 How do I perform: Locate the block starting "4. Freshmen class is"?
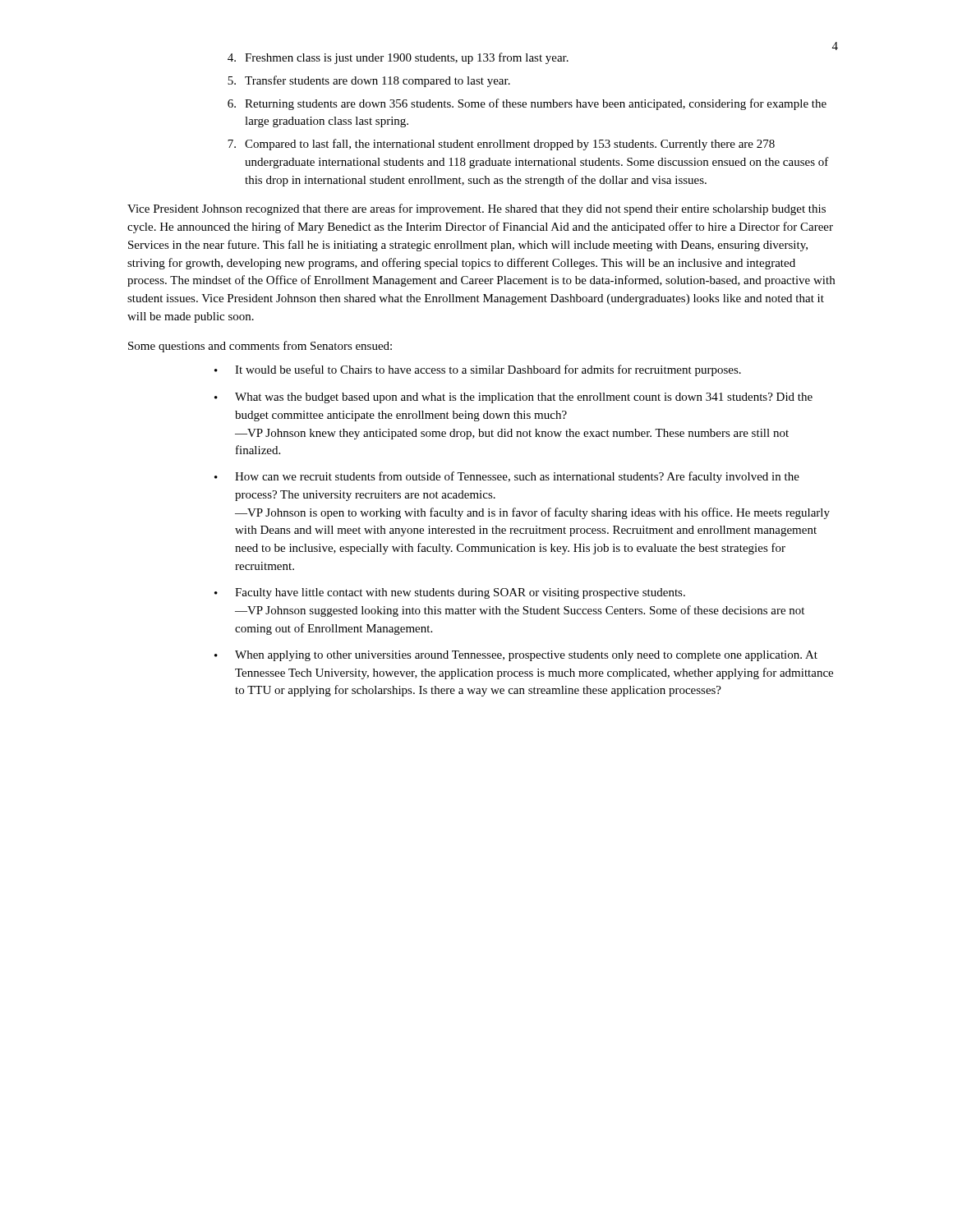526,58
